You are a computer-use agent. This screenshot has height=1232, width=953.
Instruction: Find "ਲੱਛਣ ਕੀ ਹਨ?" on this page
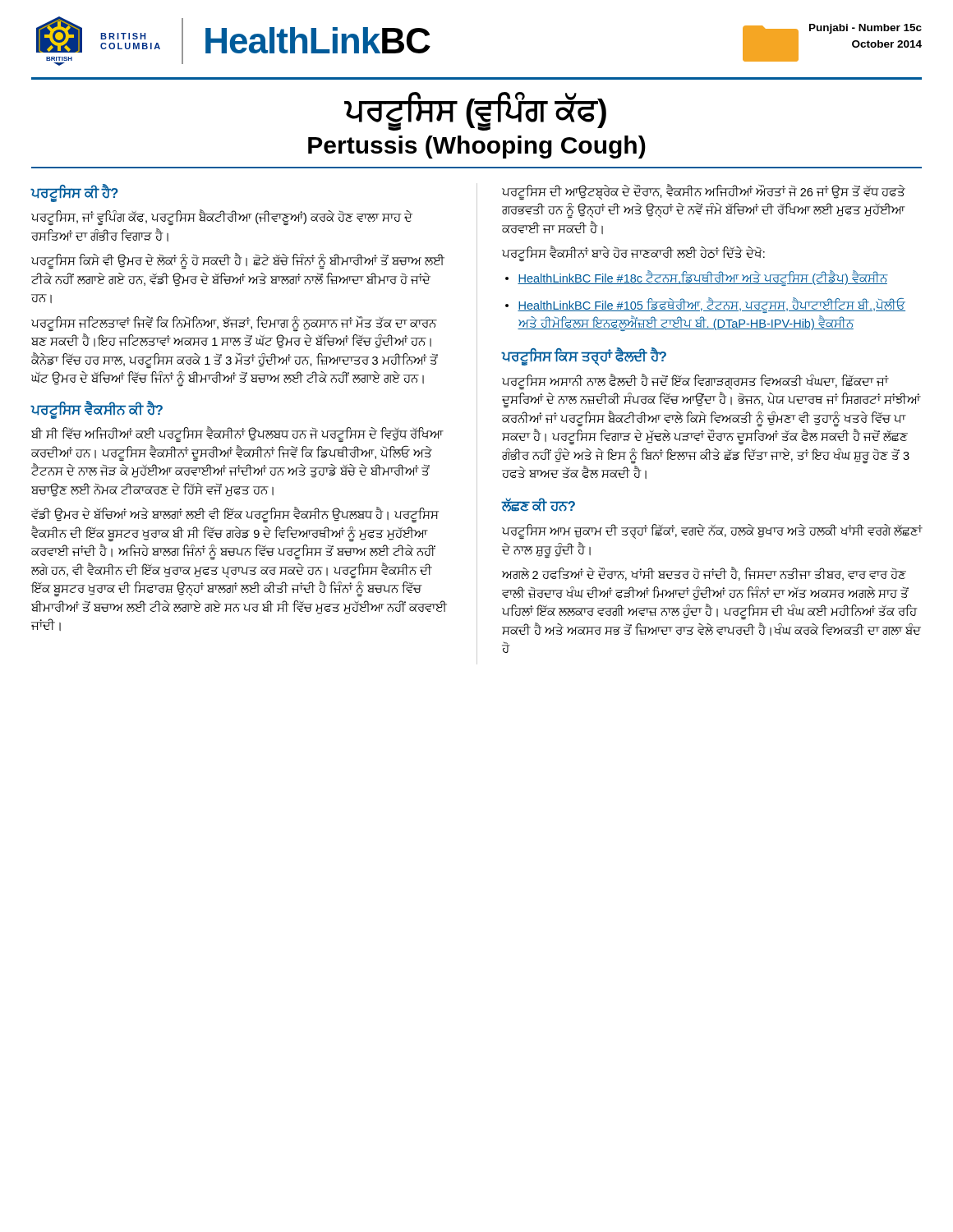point(539,506)
